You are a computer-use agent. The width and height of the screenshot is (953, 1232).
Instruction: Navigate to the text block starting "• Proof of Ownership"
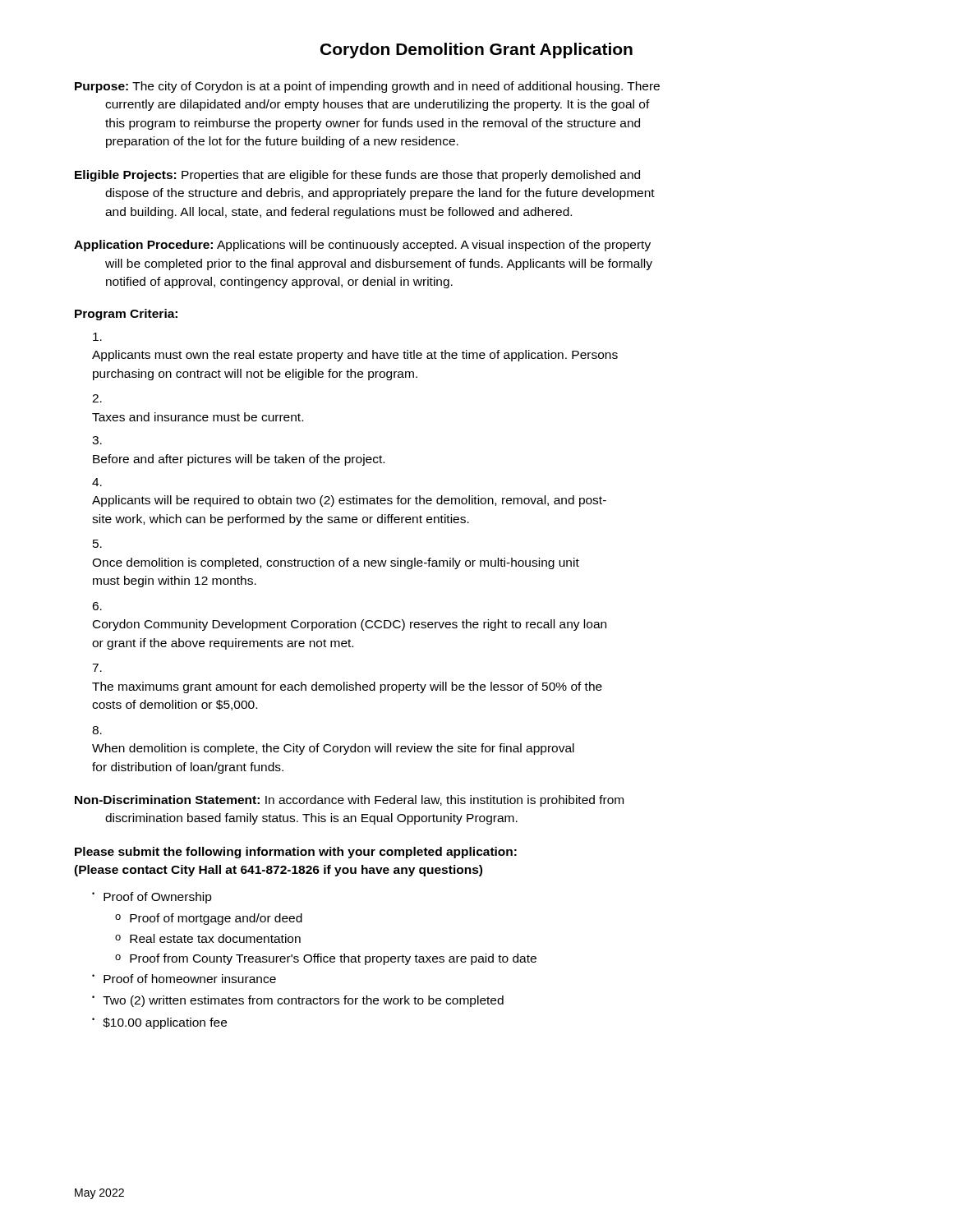(x=152, y=897)
